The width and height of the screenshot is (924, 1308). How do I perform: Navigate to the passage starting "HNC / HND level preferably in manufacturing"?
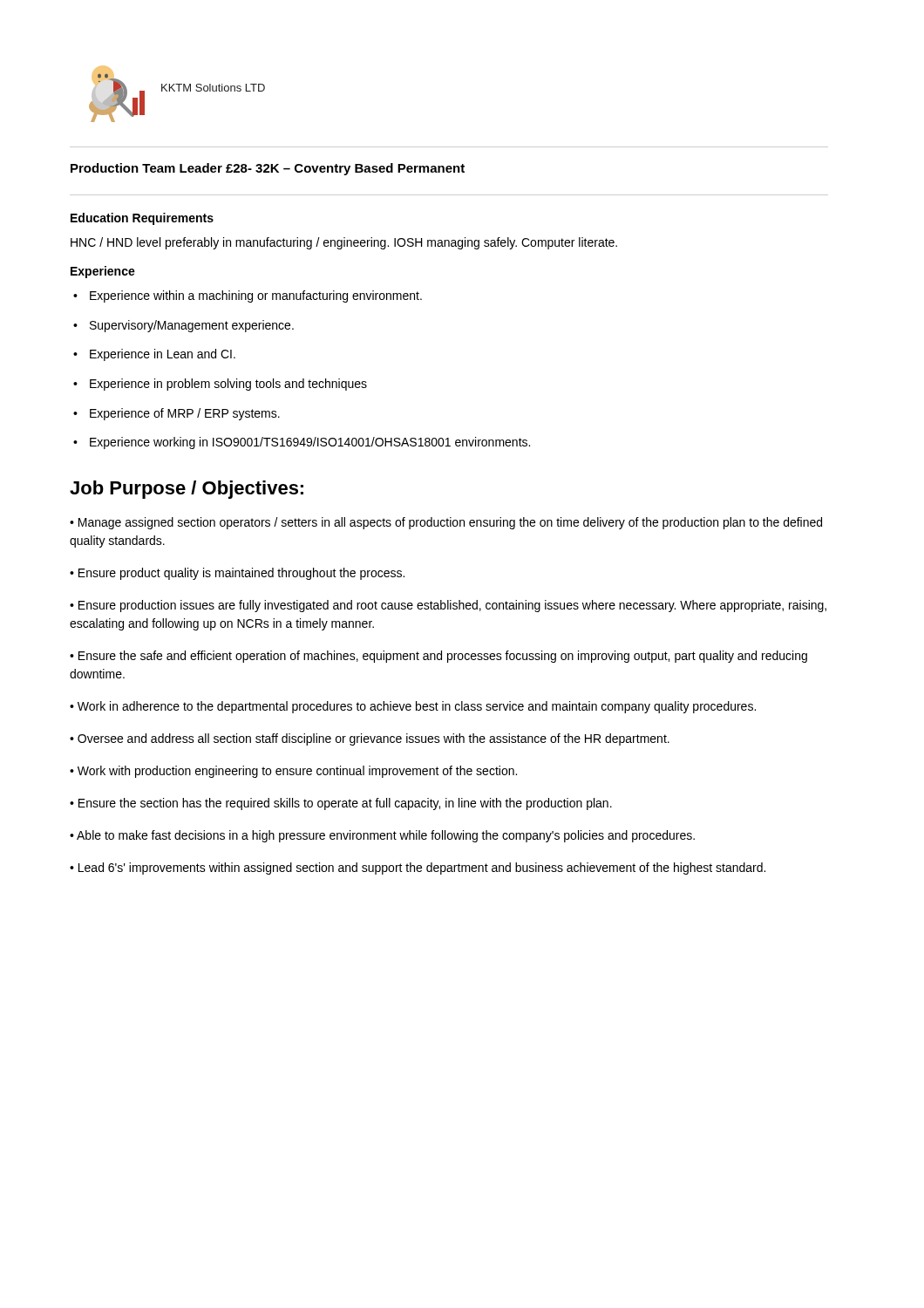(344, 242)
